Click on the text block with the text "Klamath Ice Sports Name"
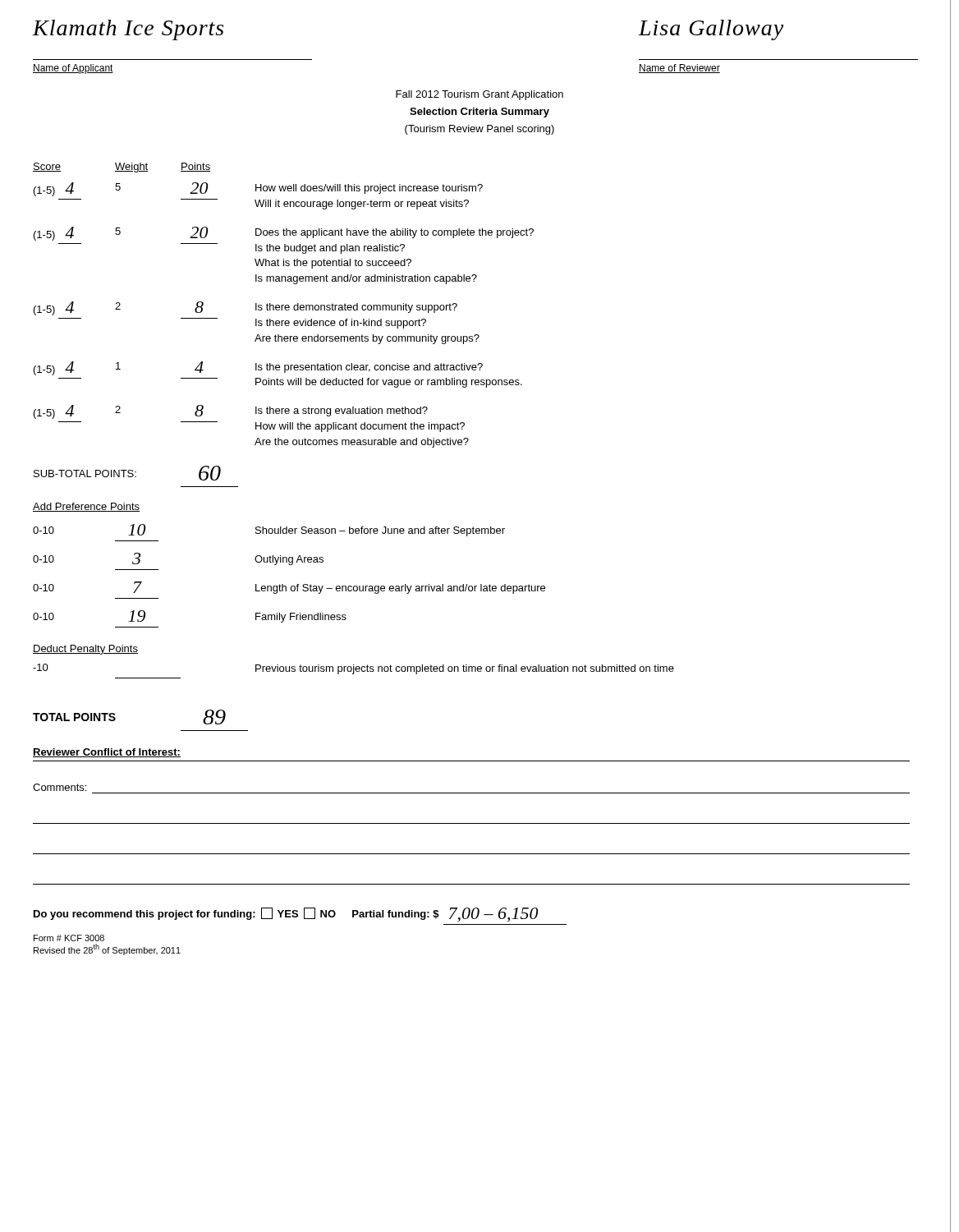 tap(172, 44)
